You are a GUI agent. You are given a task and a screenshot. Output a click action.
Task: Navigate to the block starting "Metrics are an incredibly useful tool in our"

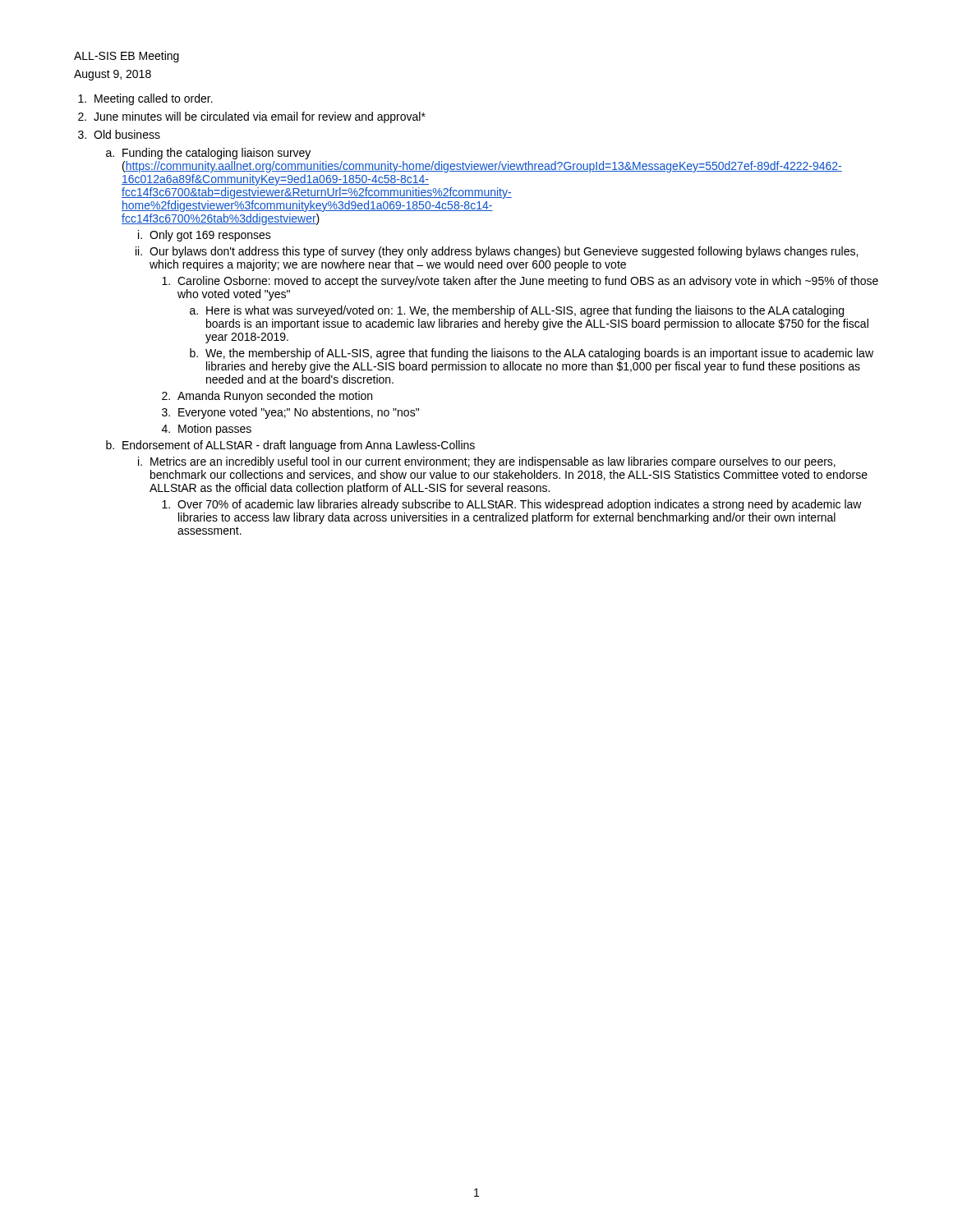click(514, 496)
